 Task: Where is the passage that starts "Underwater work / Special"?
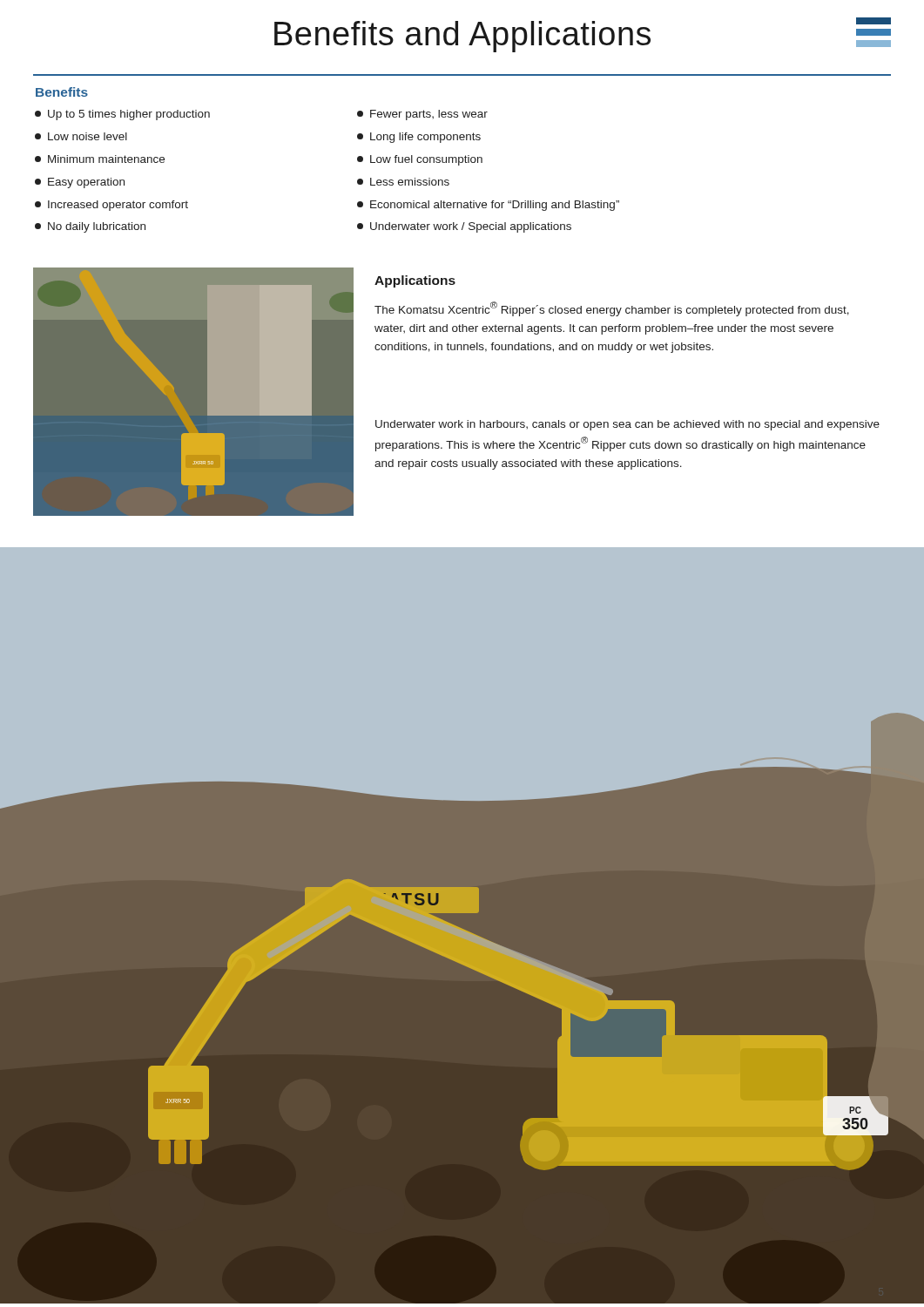click(464, 227)
